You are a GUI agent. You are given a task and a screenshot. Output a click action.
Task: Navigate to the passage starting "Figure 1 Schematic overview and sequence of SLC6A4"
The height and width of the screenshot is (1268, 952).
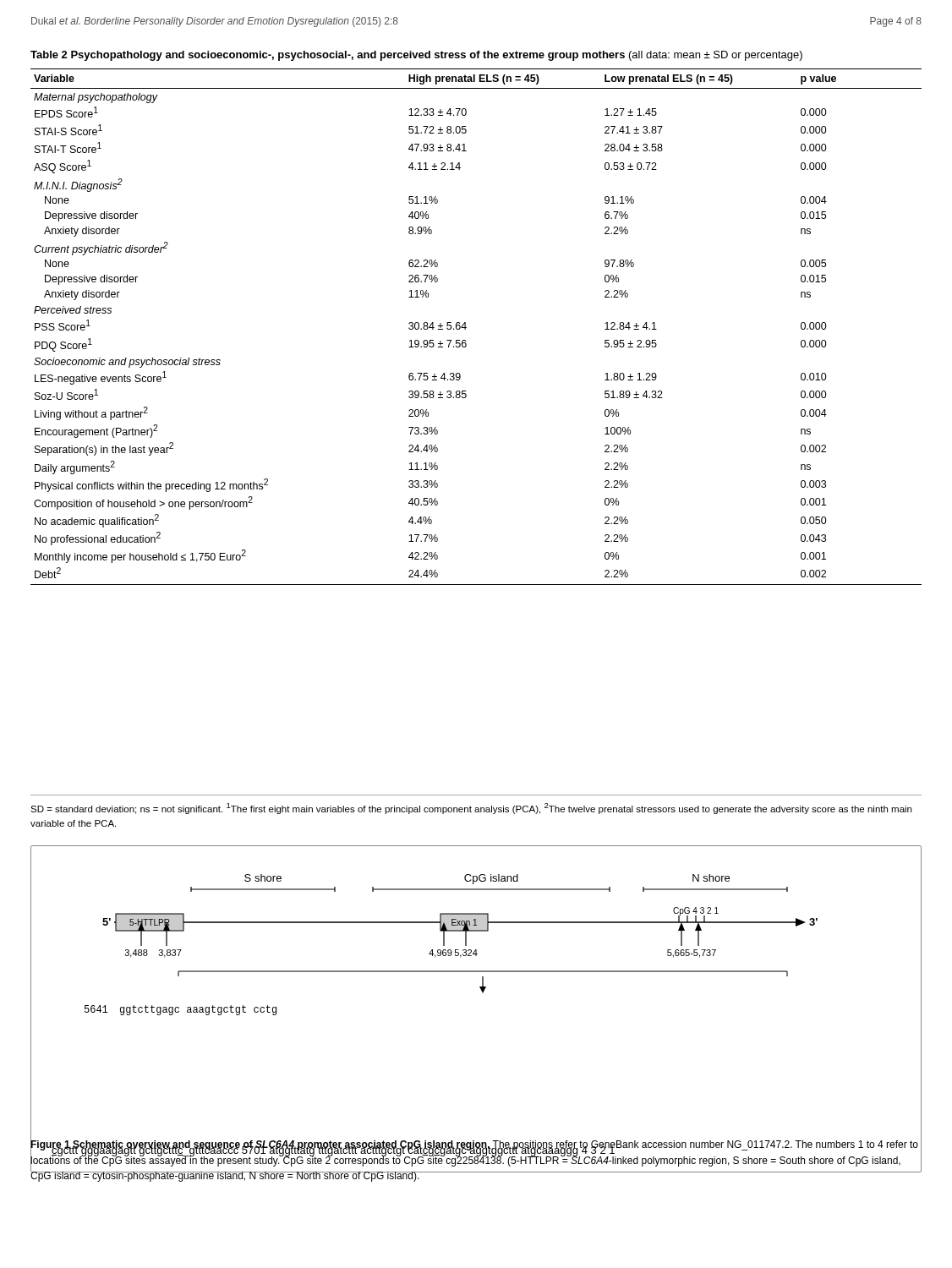[474, 1160]
